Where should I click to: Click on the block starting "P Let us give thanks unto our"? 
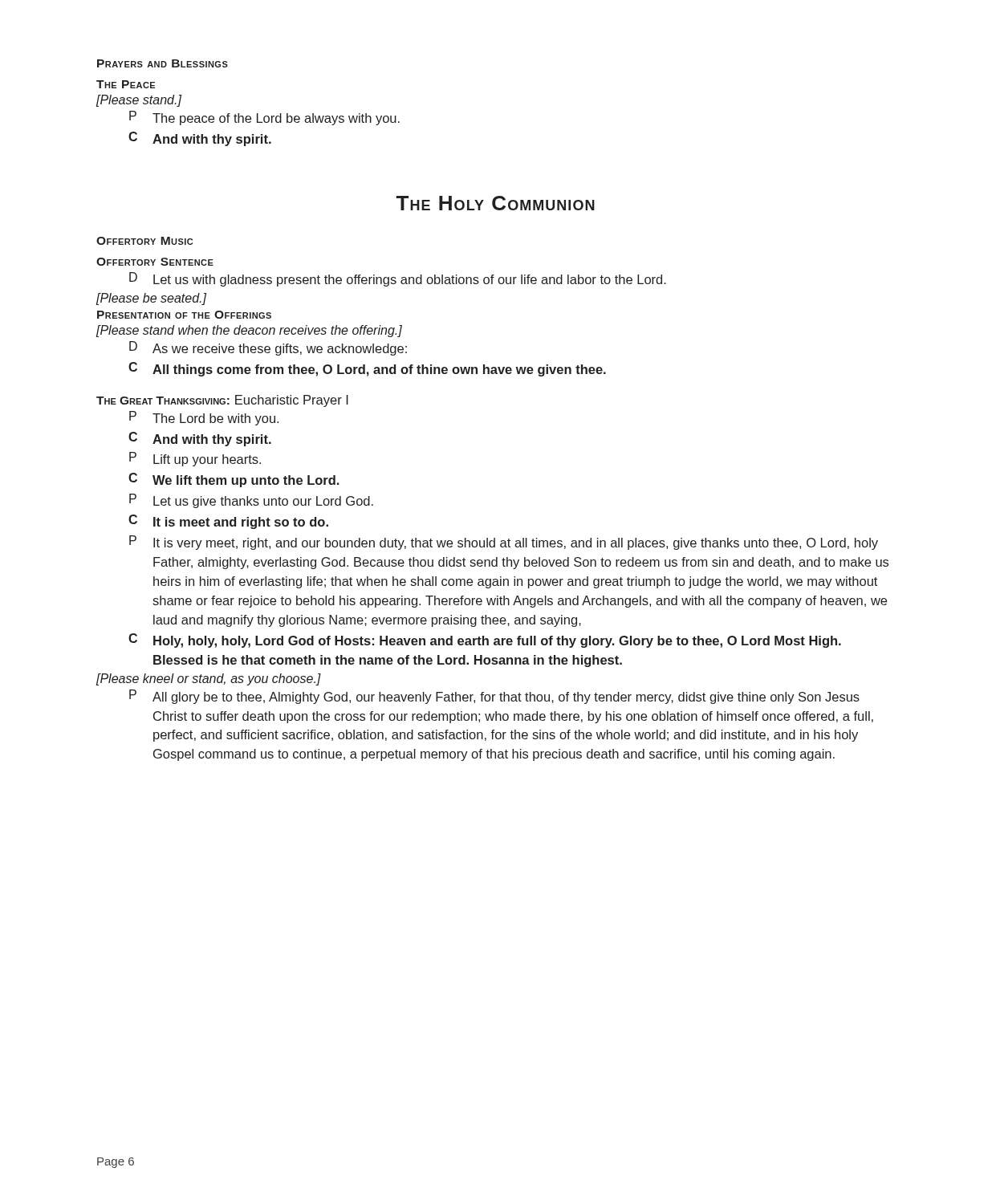[251, 501]
